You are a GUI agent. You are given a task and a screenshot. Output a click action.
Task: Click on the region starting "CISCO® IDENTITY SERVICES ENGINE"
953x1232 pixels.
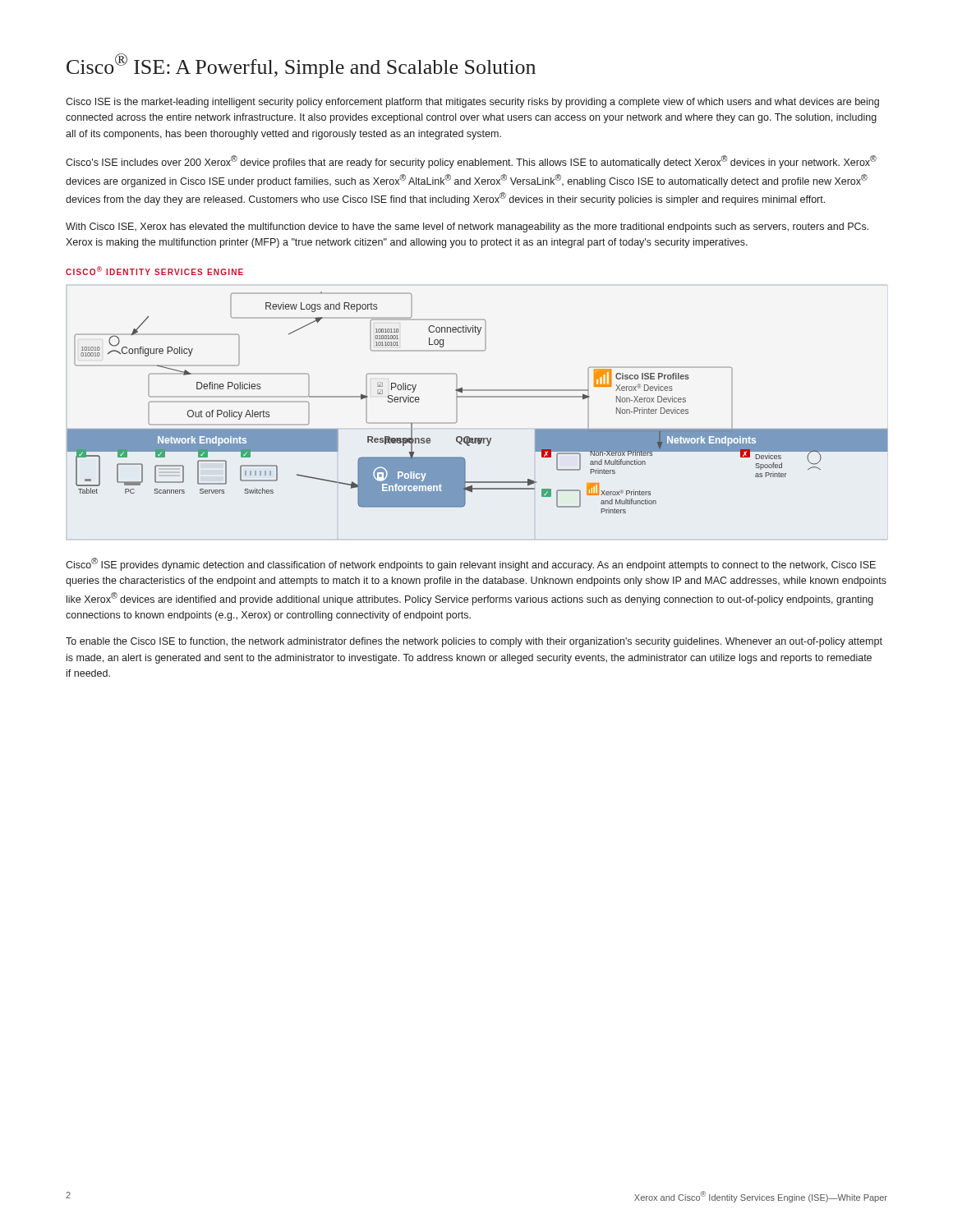point(155,271)
